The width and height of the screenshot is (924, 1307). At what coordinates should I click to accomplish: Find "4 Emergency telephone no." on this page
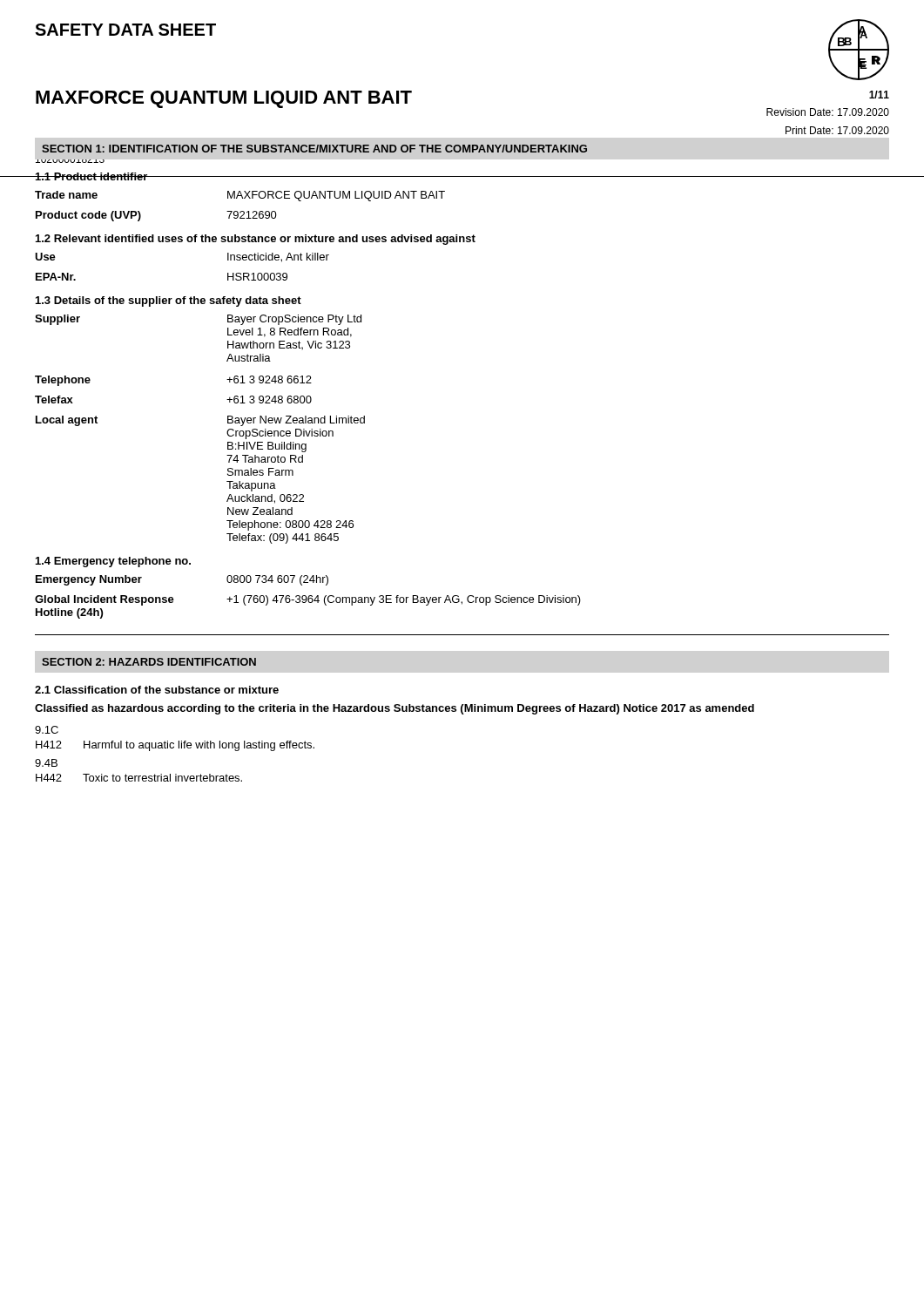click(x=113, y=562)
